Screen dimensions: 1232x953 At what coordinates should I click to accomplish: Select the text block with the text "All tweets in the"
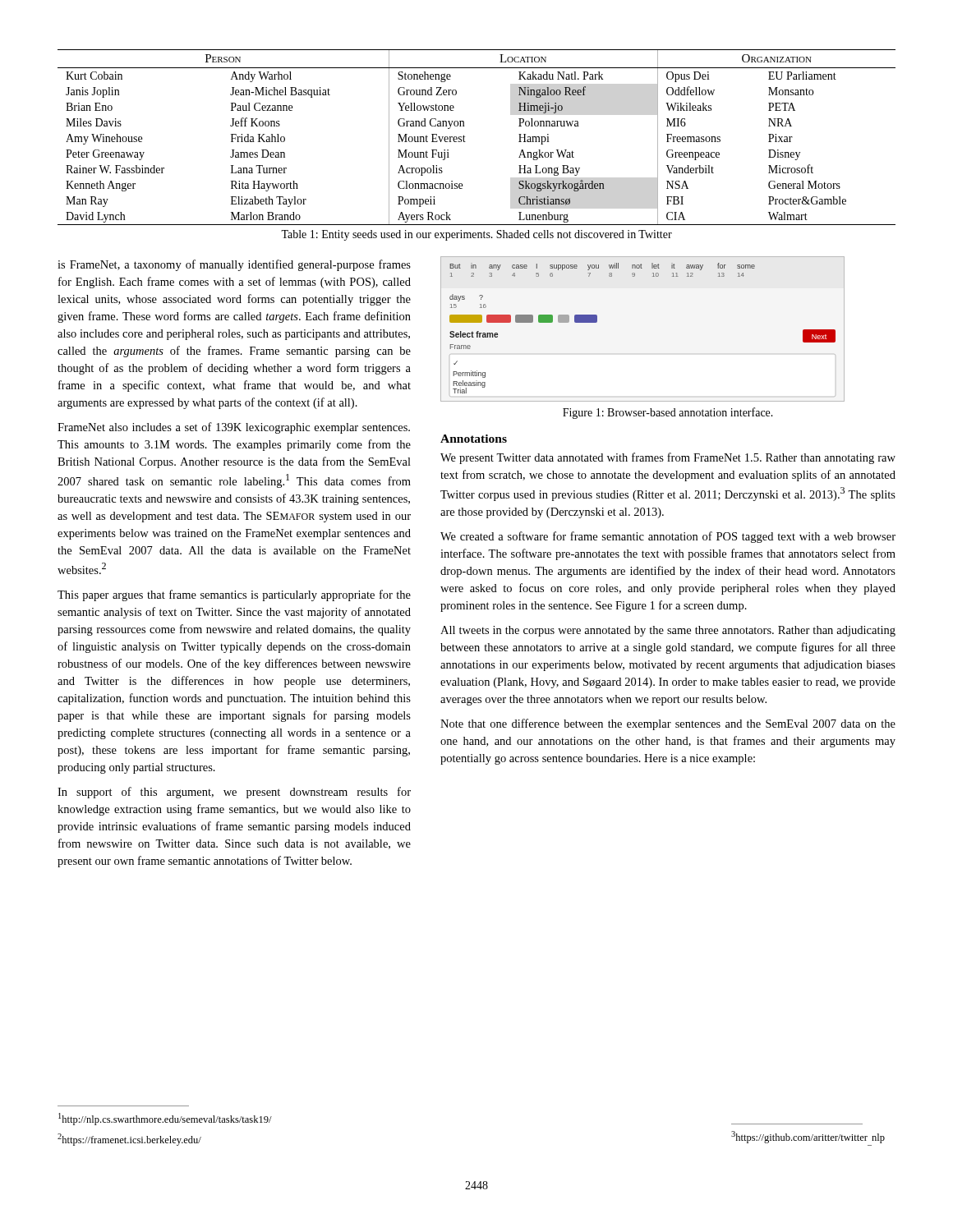pos(668,665)
